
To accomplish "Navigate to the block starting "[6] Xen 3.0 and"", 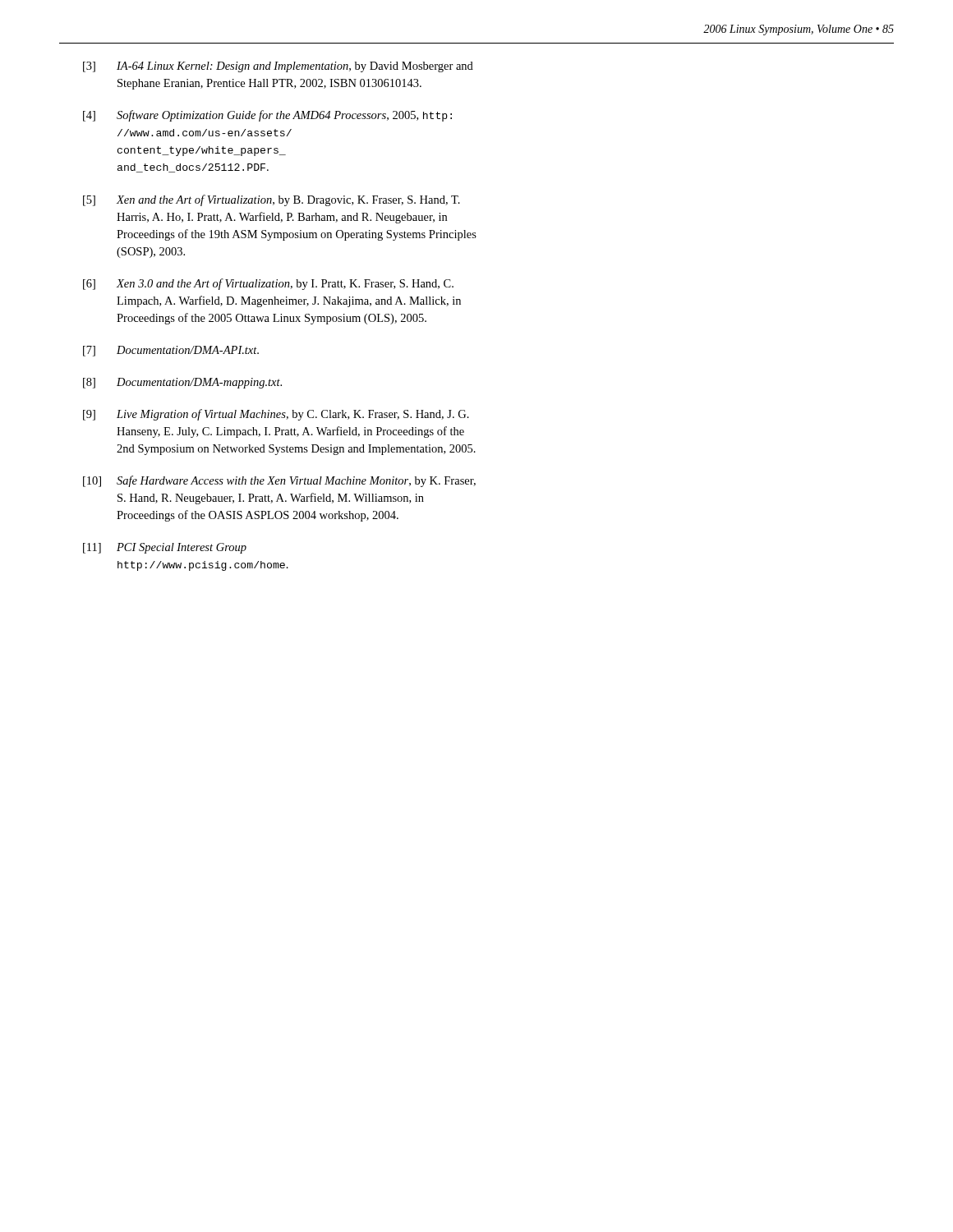I will click(279, 301).
